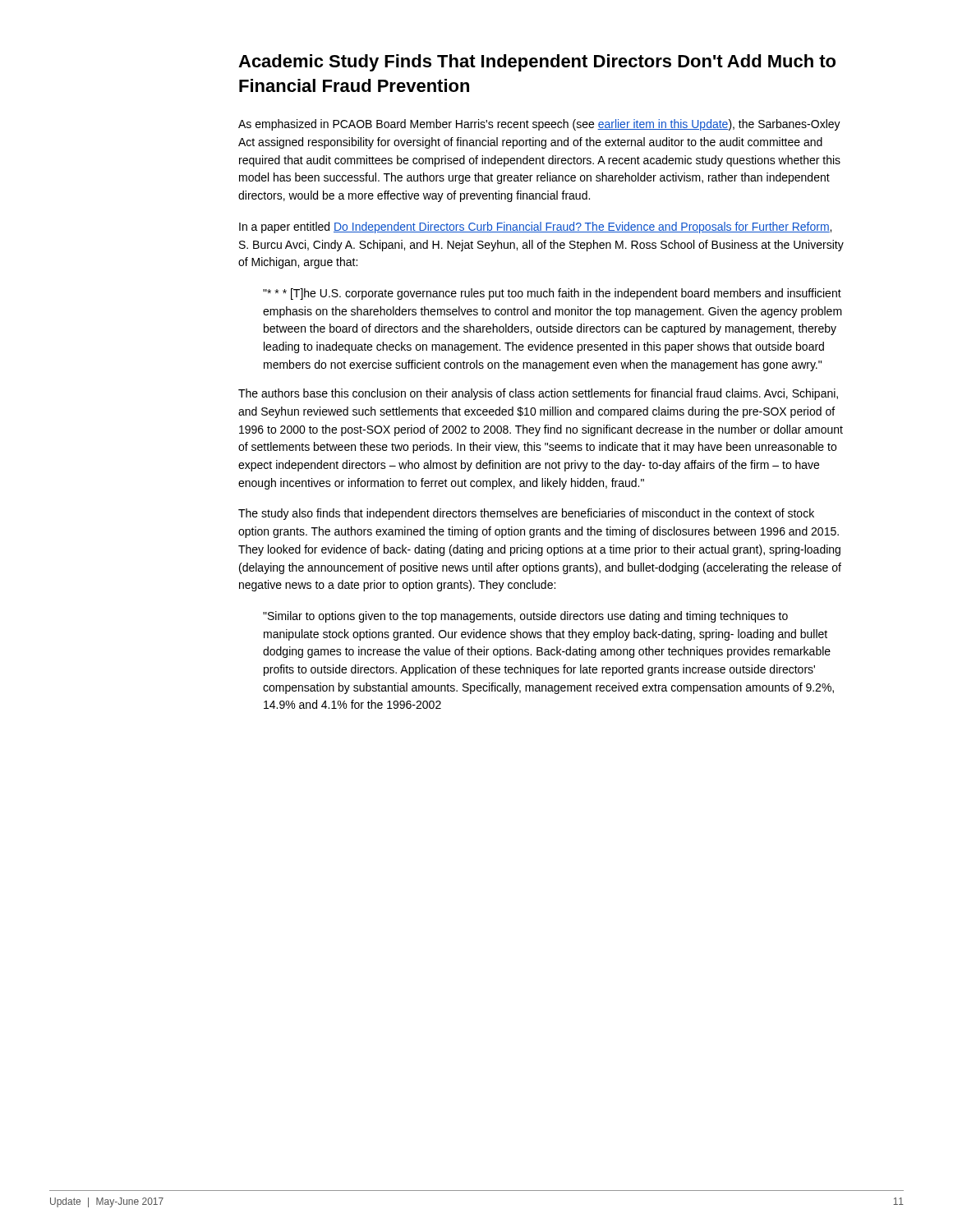The image size is (953, 1232).
Task: Navigate to the passage starting "In a paper entitled Do Independent Directors"
Action: coord(541,244)
